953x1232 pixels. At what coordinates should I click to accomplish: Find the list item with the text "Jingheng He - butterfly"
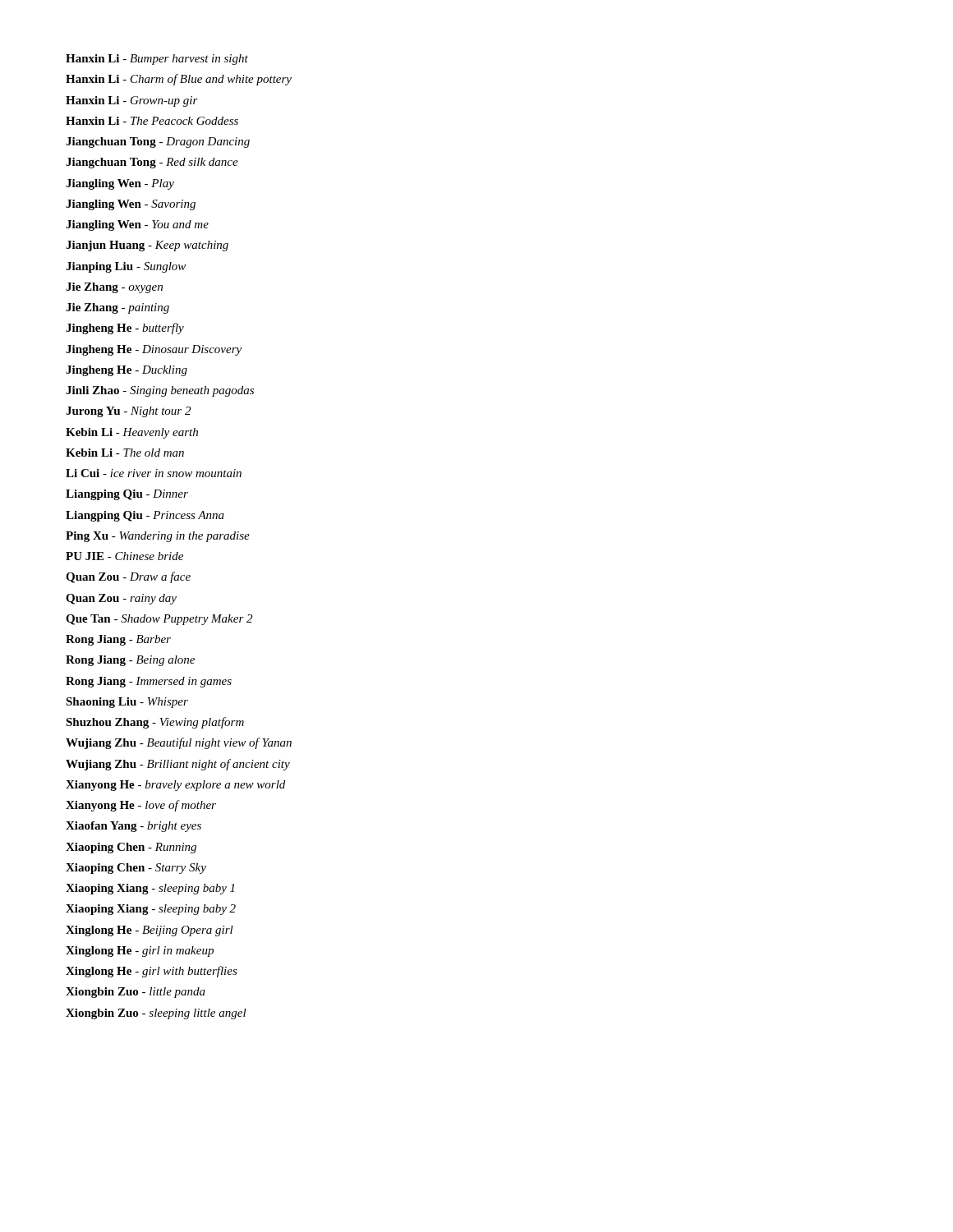(x=125, y=329)
